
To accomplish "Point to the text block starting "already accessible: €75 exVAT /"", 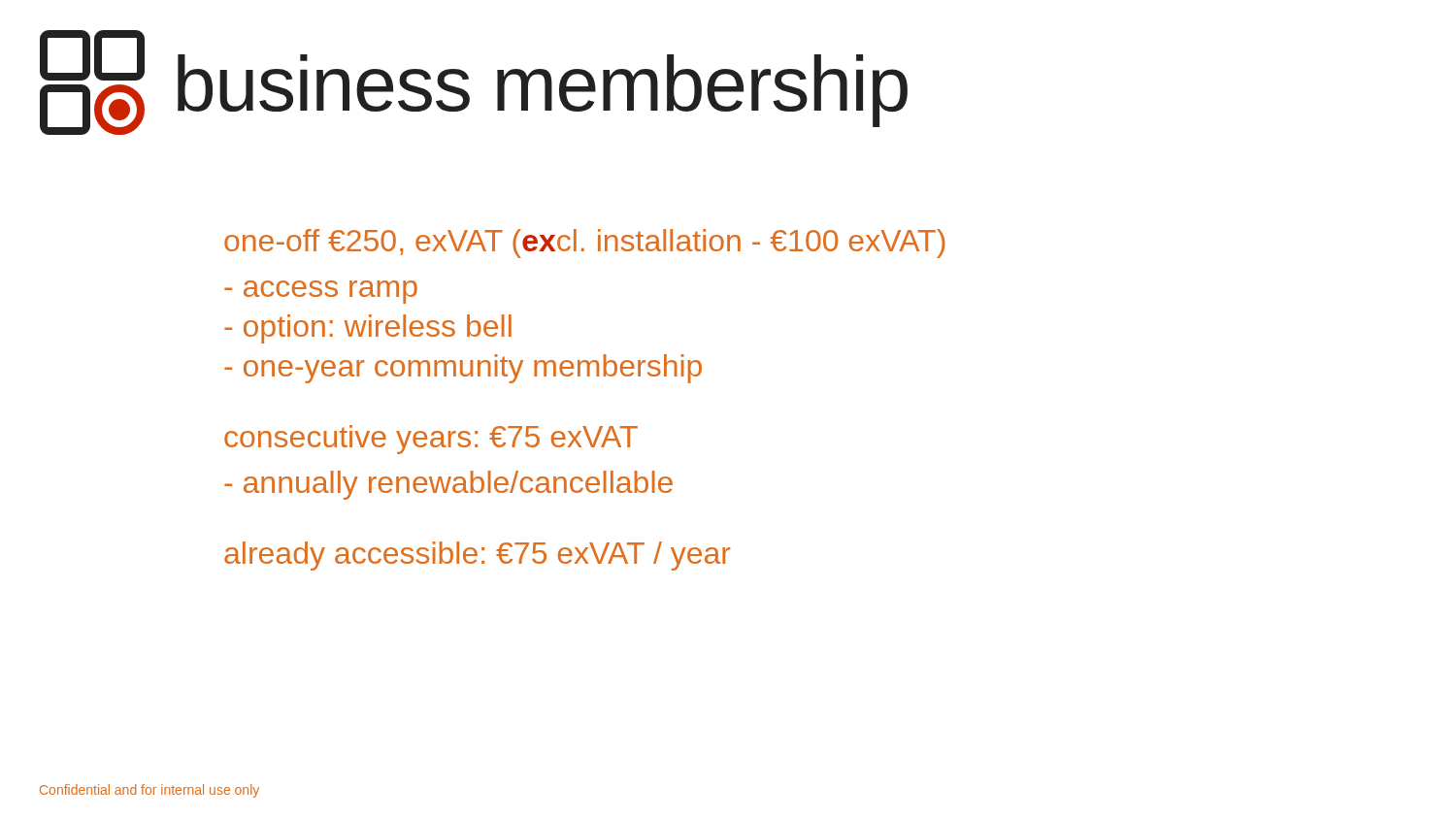I will click(x=477, y=553).
